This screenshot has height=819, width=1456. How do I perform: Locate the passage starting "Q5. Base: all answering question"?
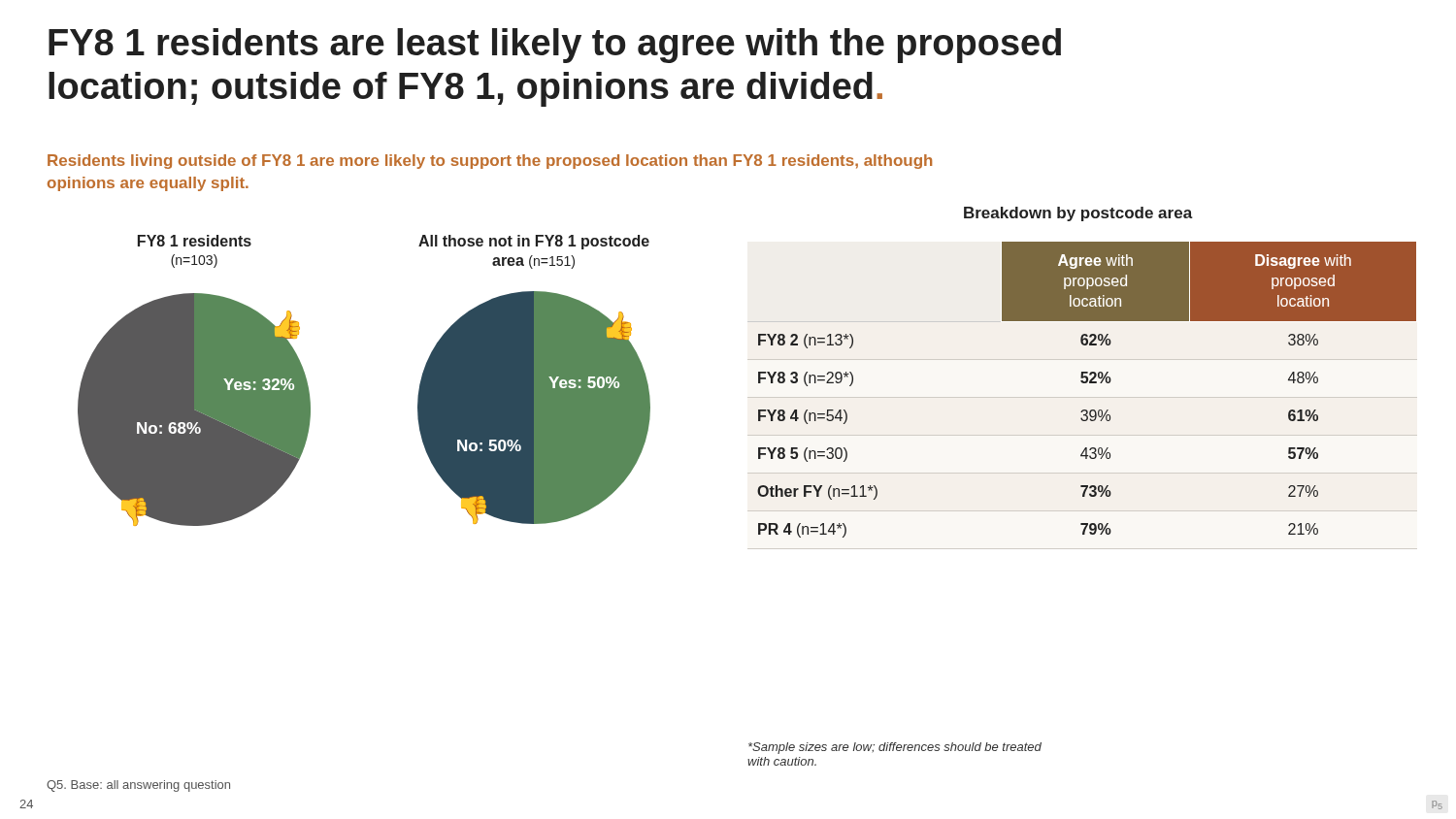[139, 785]
